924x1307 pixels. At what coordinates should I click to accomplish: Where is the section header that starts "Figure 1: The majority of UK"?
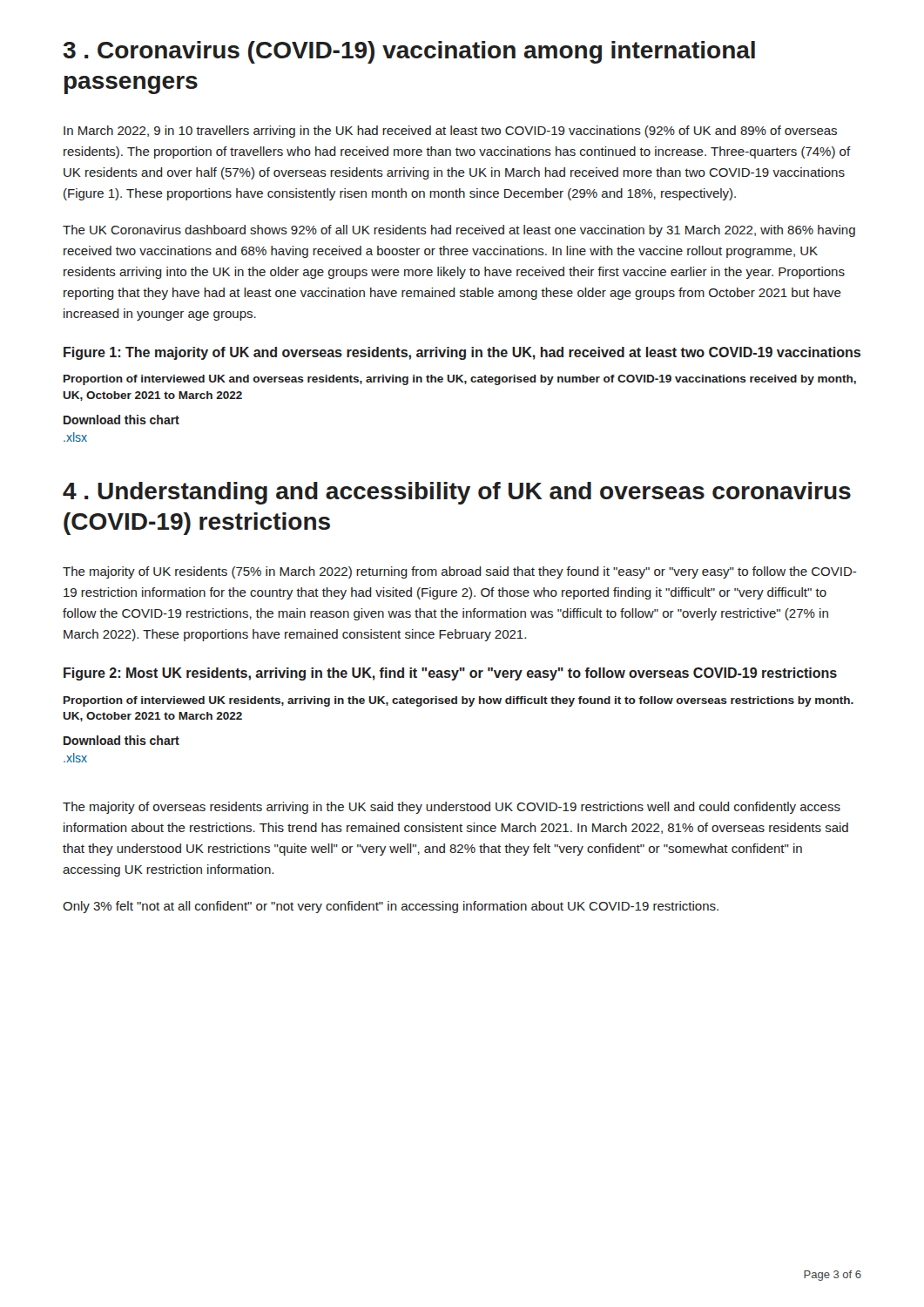[462, 353]
